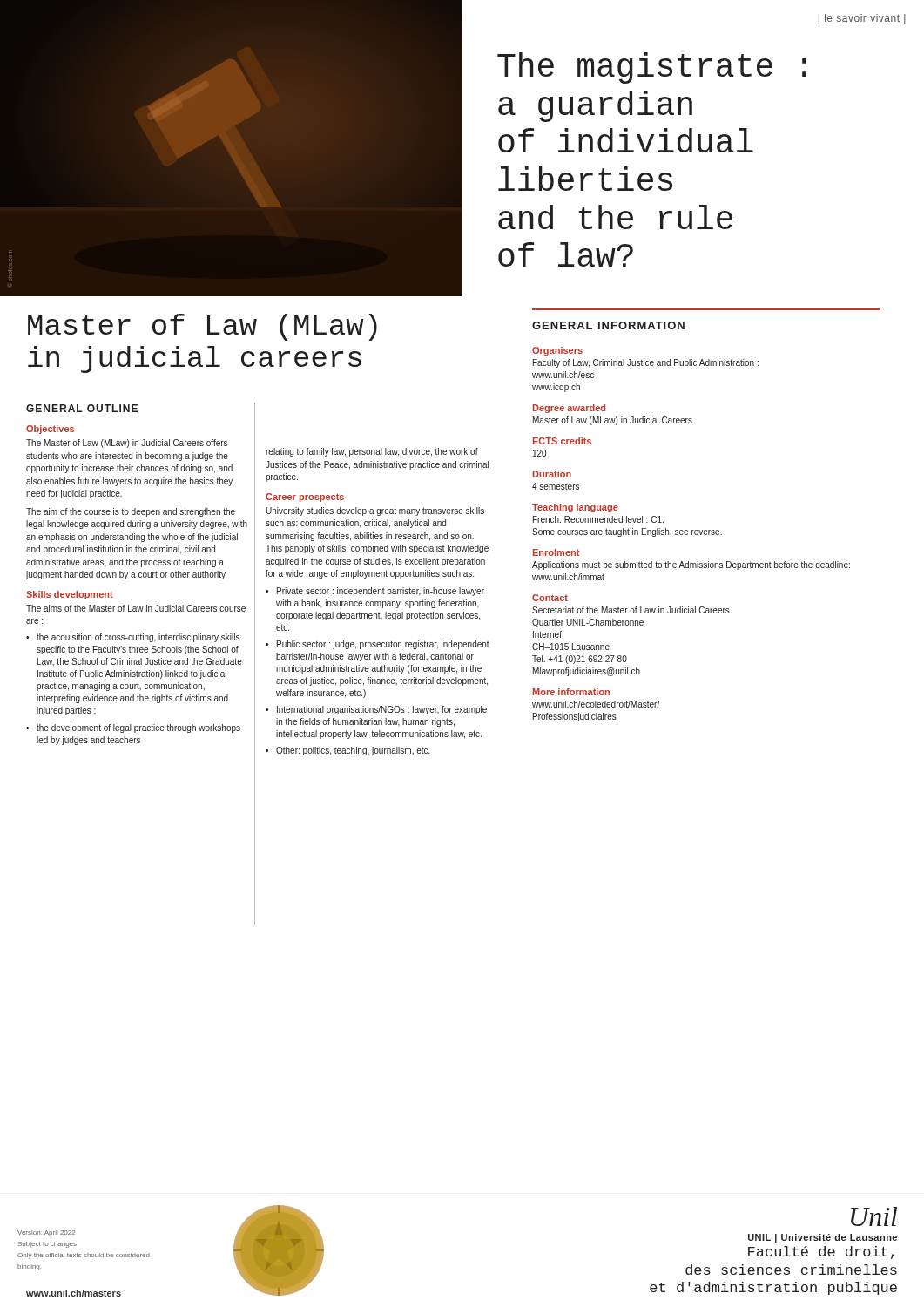
Task: Select the passage starting "French. Recommended level : C1.Some courses are"
Action: click(x=627, y=526)
